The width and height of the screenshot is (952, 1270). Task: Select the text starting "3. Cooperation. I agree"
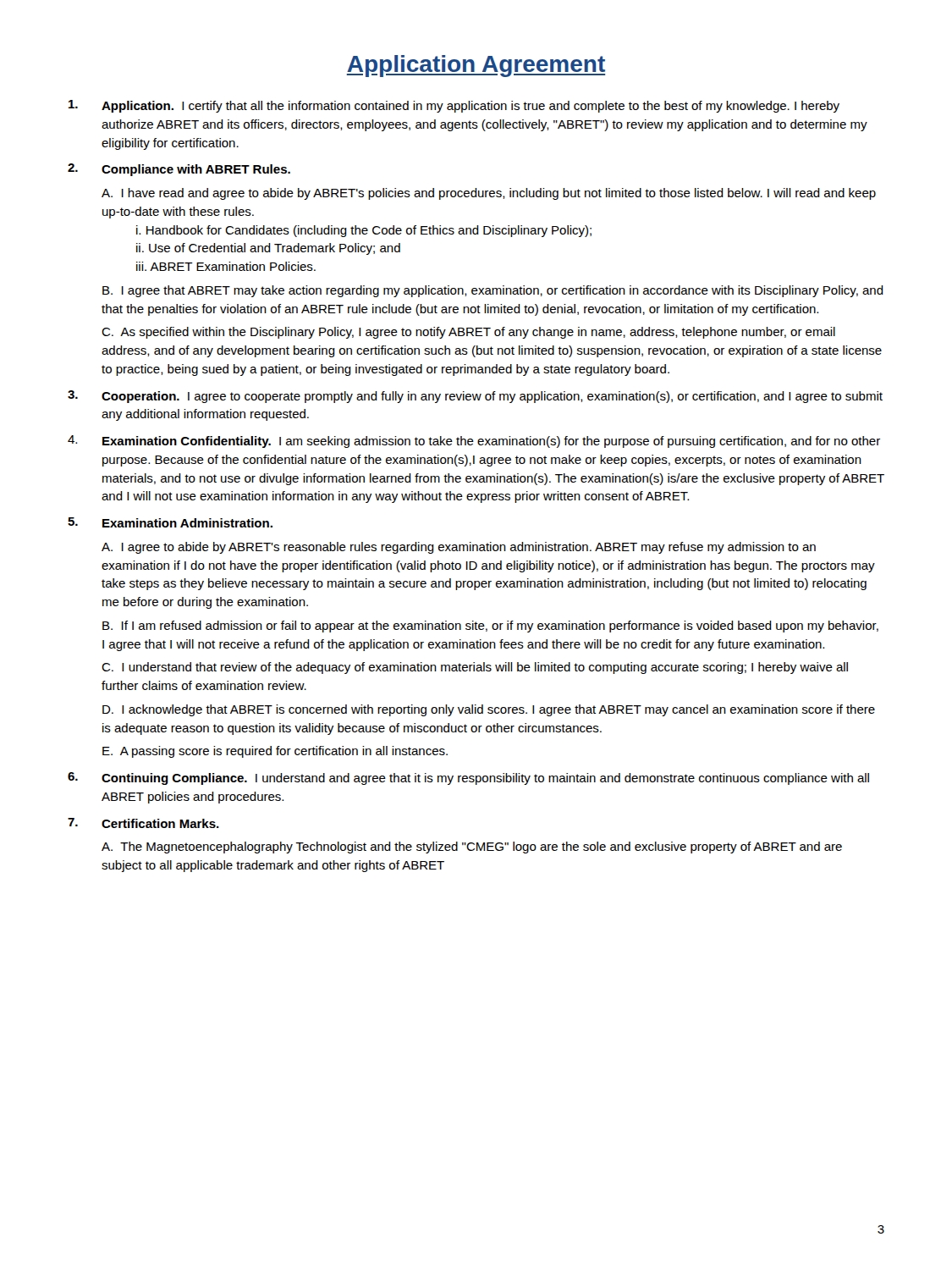click(476, 405)
